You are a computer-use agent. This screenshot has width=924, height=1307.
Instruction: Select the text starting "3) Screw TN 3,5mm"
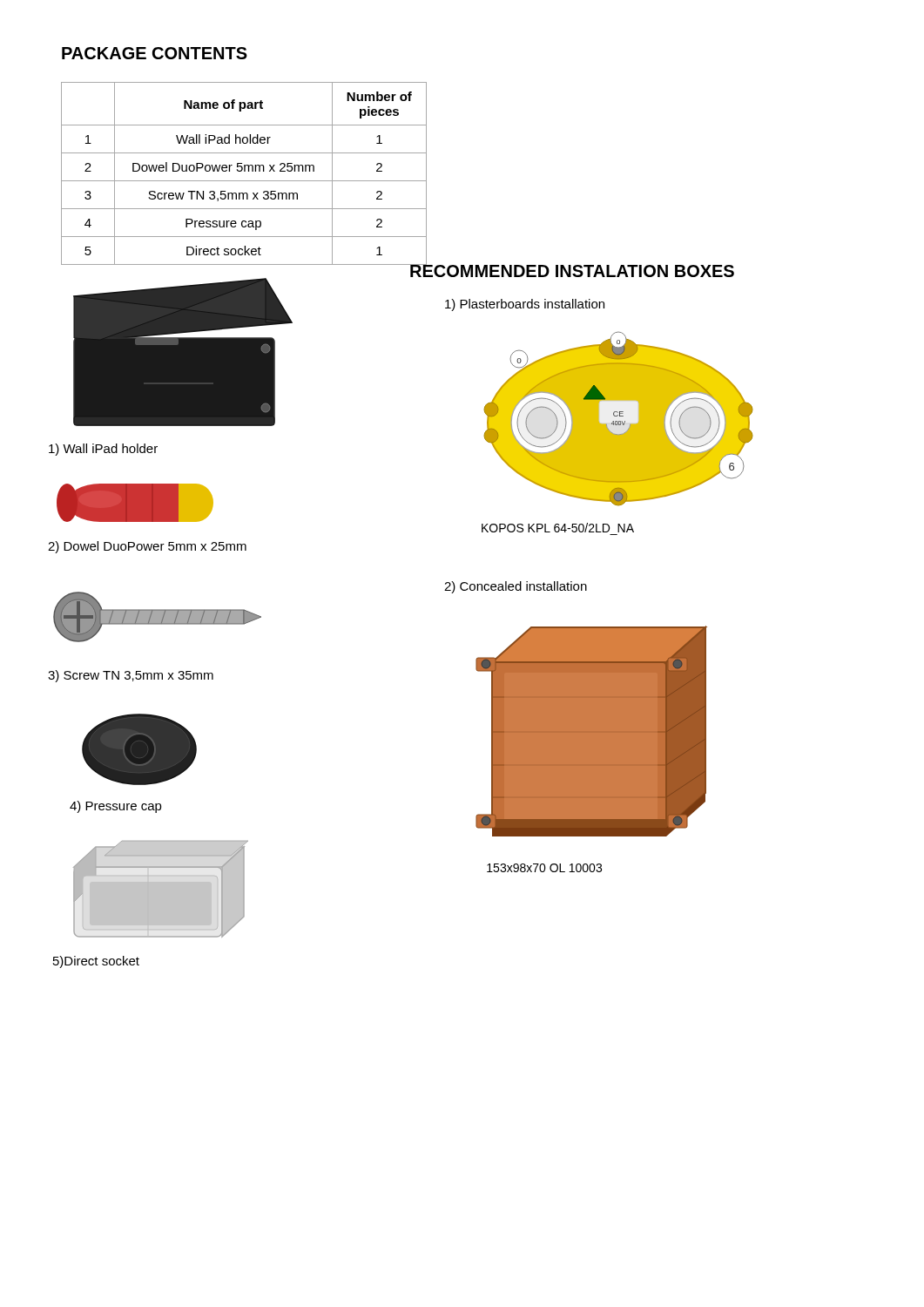pyautogui.click(x=131, y=675)
